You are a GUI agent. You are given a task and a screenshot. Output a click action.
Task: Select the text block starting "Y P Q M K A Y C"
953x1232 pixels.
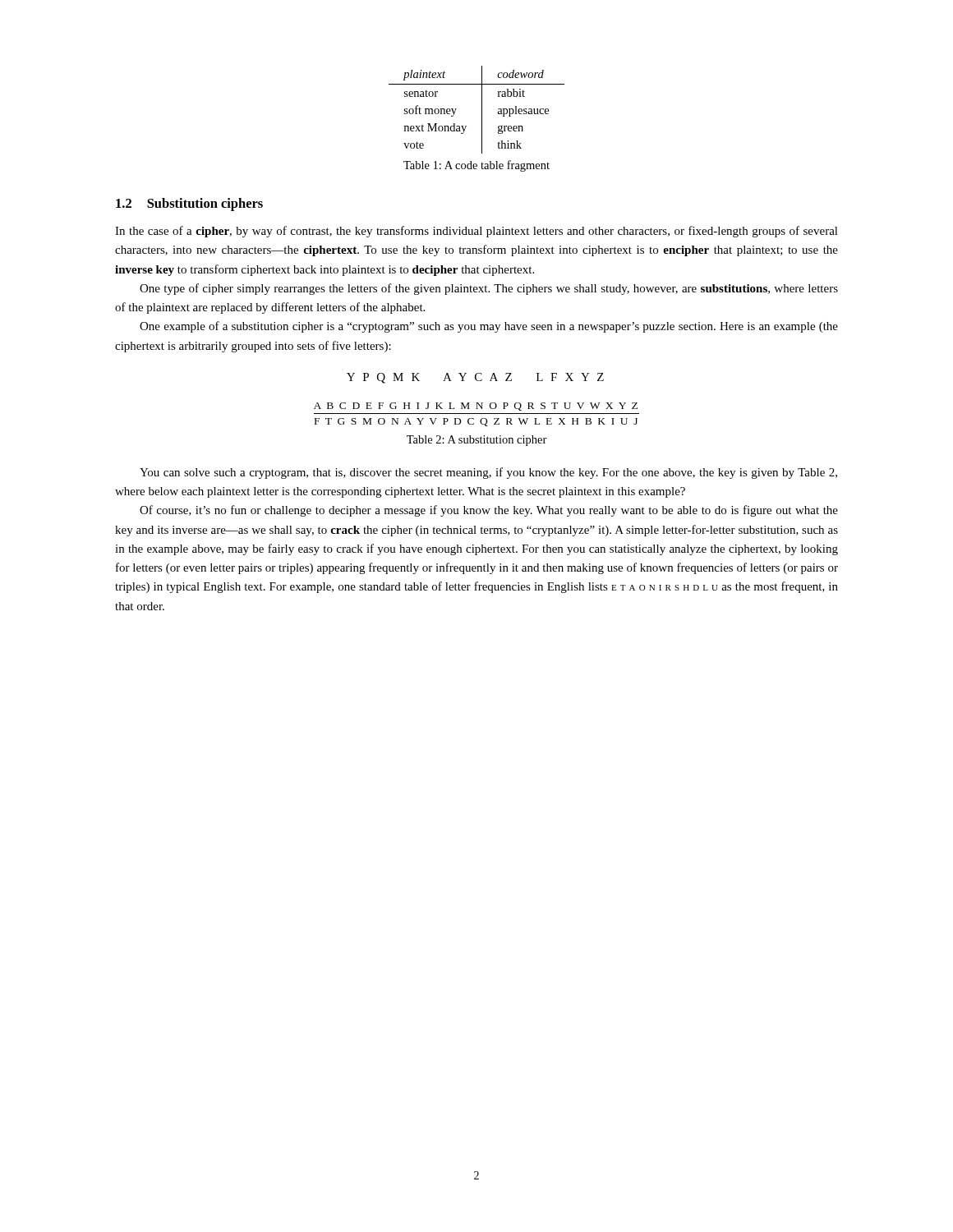click(x=476, y=377)
